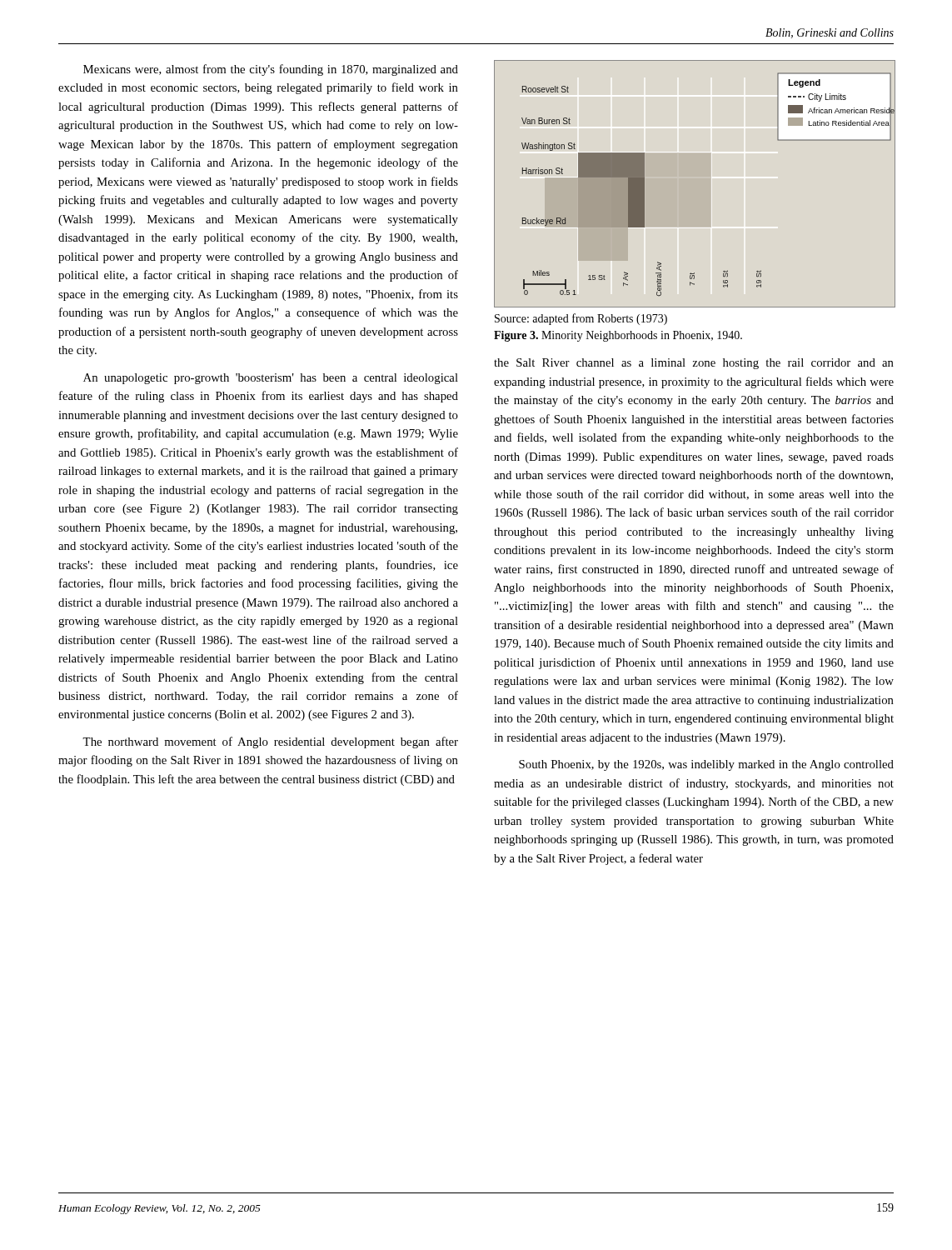Navigate to the block starting "Mexicans were, almost from"
Viewport: 952px width, 1250px height.
pyautogui.click(x=258, y=210)
